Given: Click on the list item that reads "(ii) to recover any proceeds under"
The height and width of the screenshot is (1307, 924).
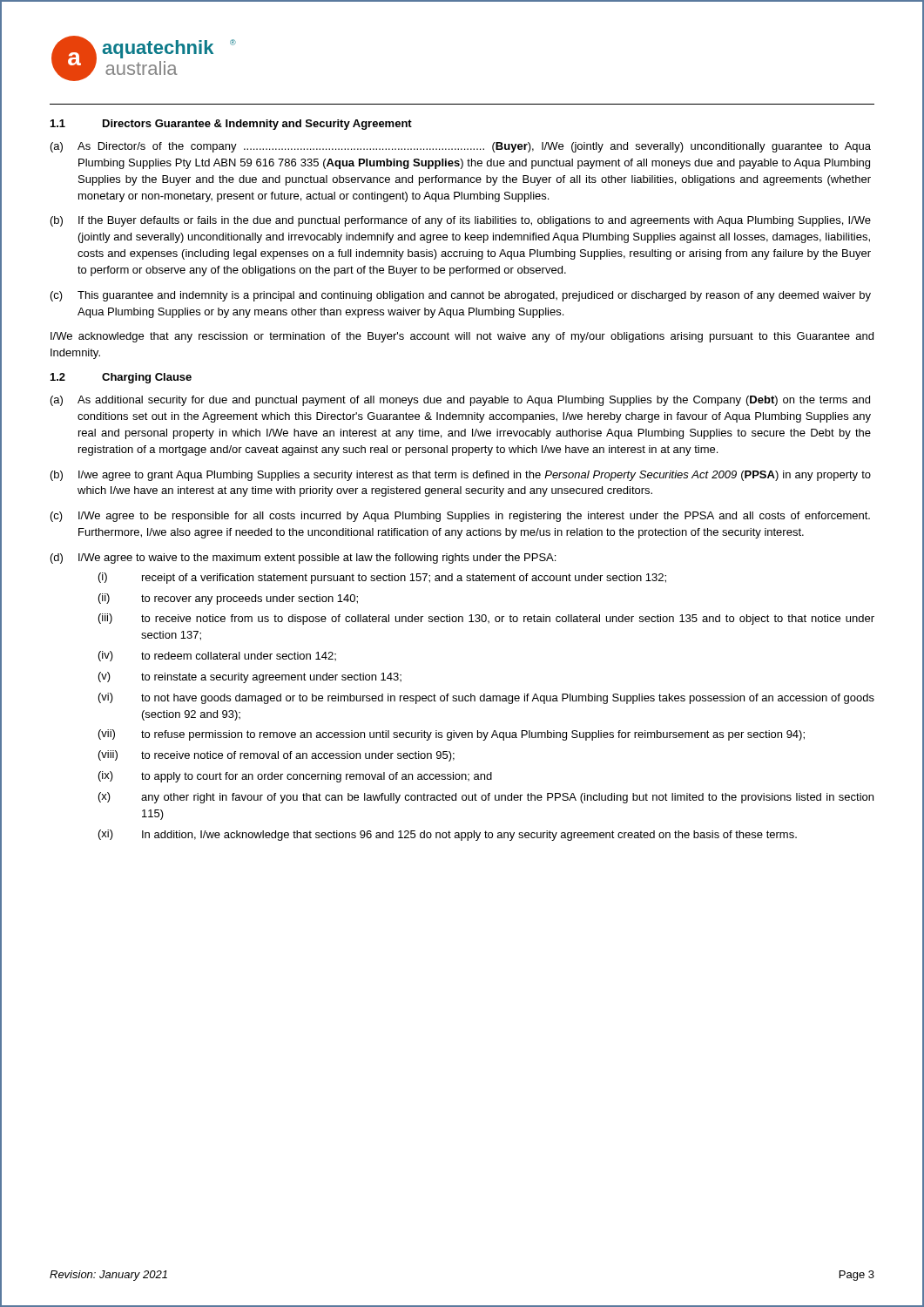Looking at the screenshot, I should (x=228, y=599).
